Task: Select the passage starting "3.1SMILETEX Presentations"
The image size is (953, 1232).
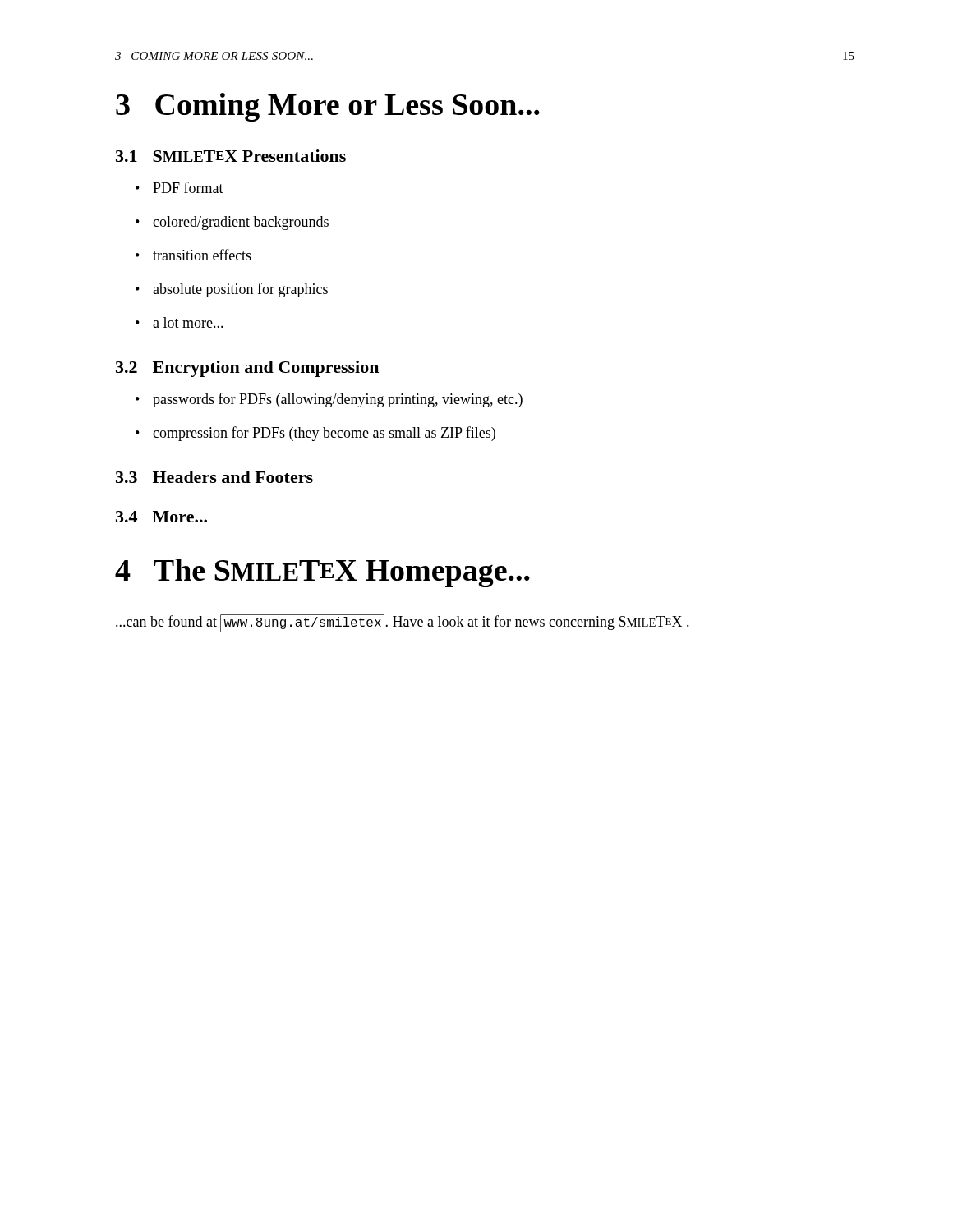Action: 231,156
